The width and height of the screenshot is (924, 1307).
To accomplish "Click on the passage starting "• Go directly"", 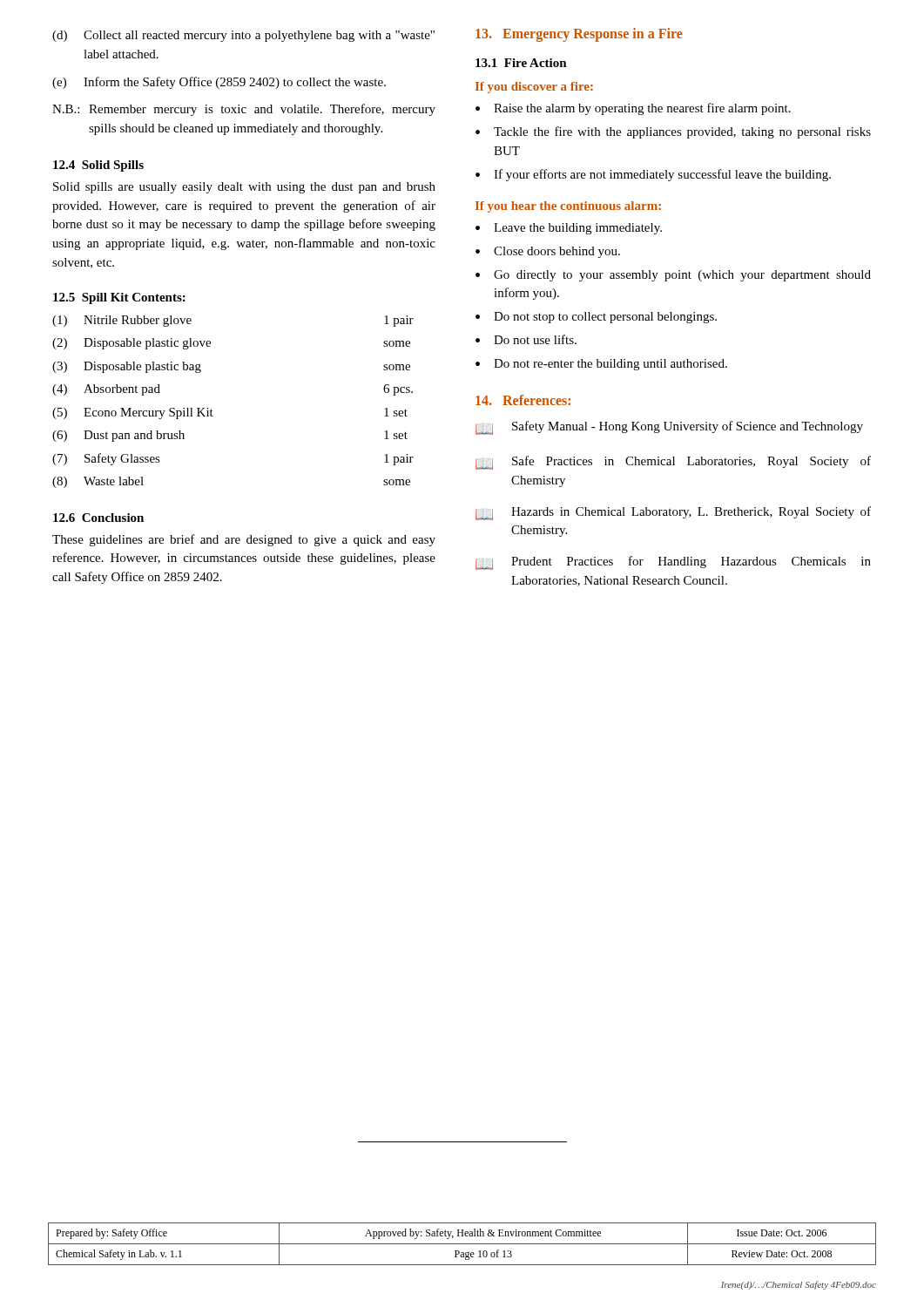I will [673, 284].
